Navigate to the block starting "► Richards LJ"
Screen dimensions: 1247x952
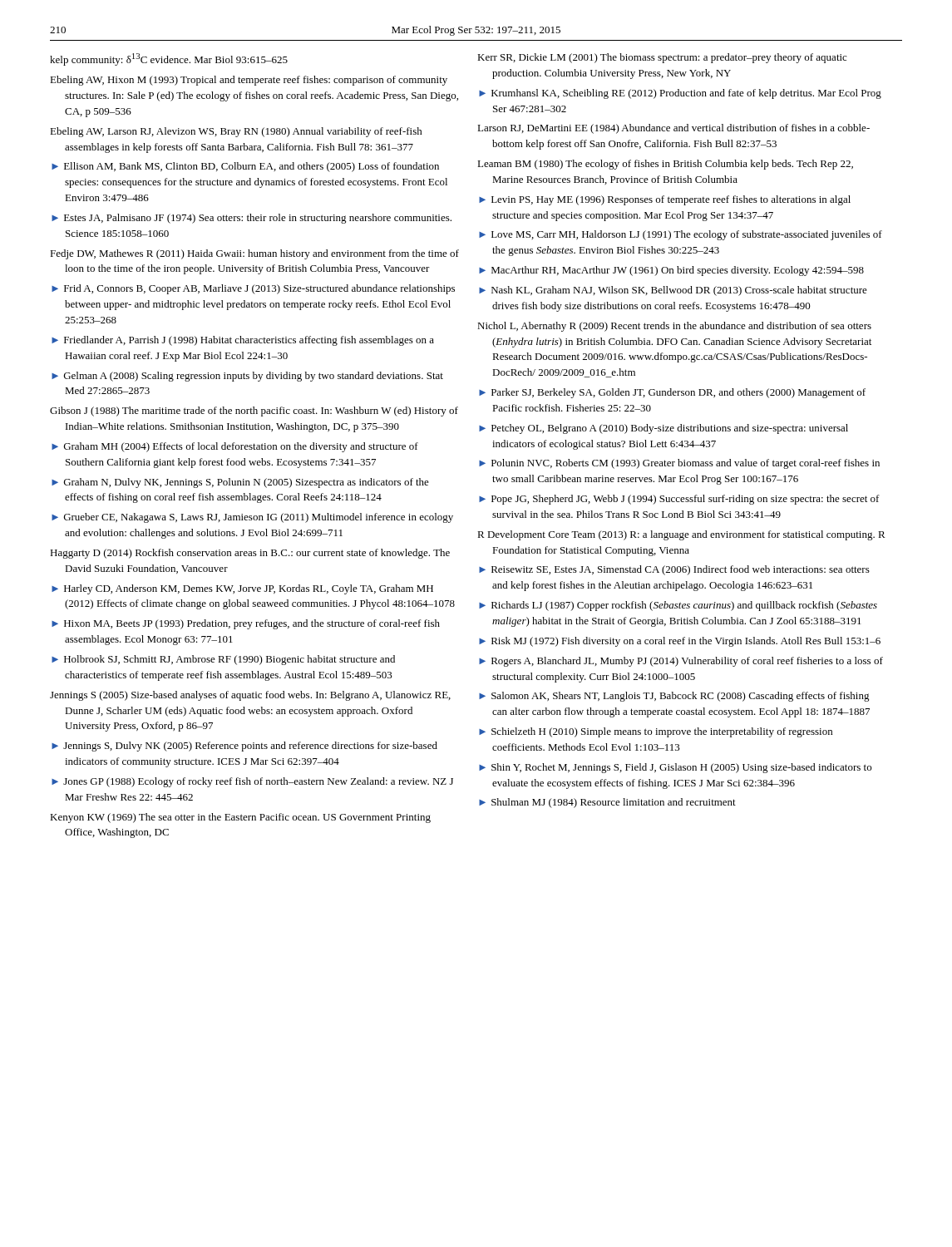(677, 613)
